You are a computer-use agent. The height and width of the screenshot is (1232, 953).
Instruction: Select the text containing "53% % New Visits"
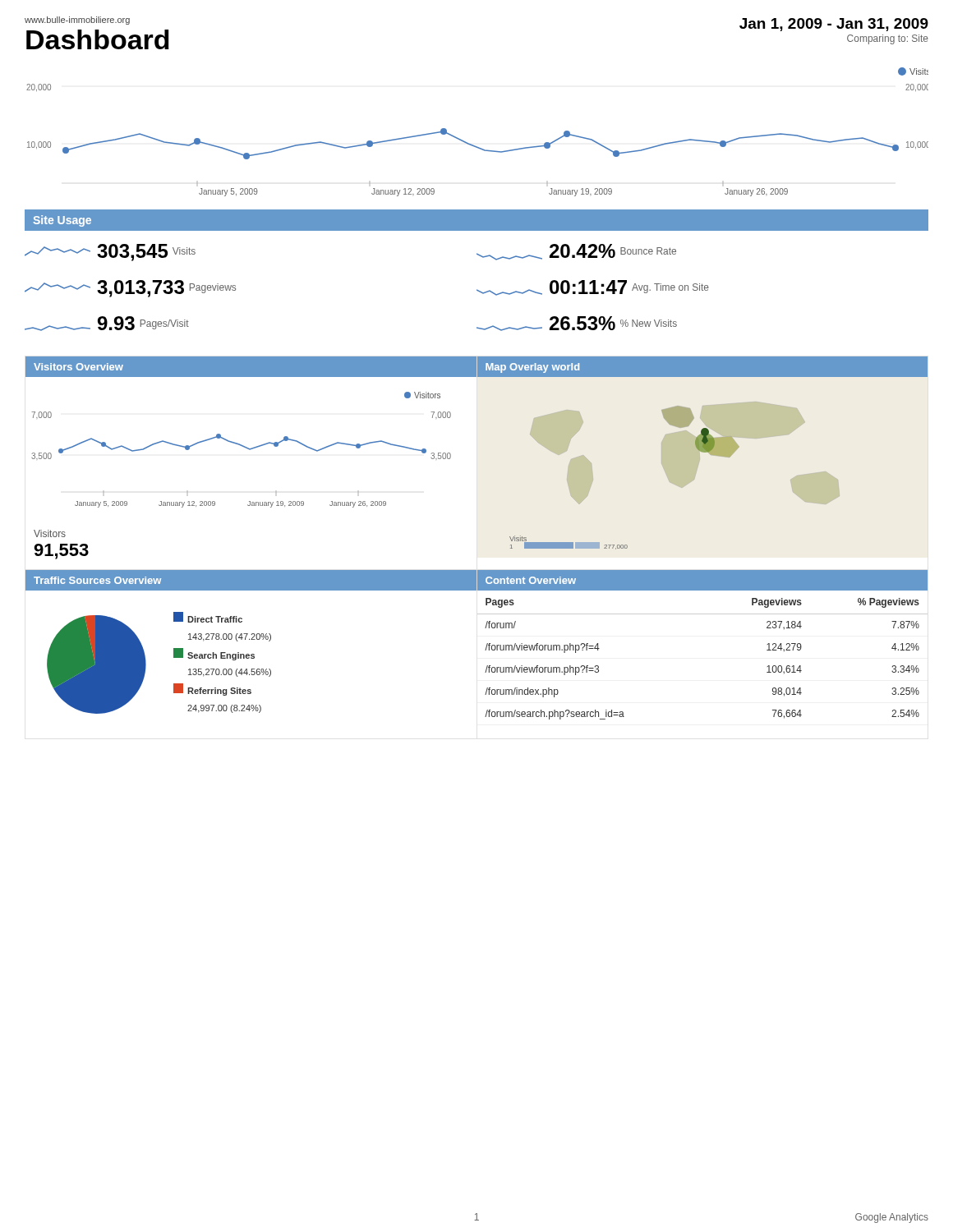tap(577, 324)
